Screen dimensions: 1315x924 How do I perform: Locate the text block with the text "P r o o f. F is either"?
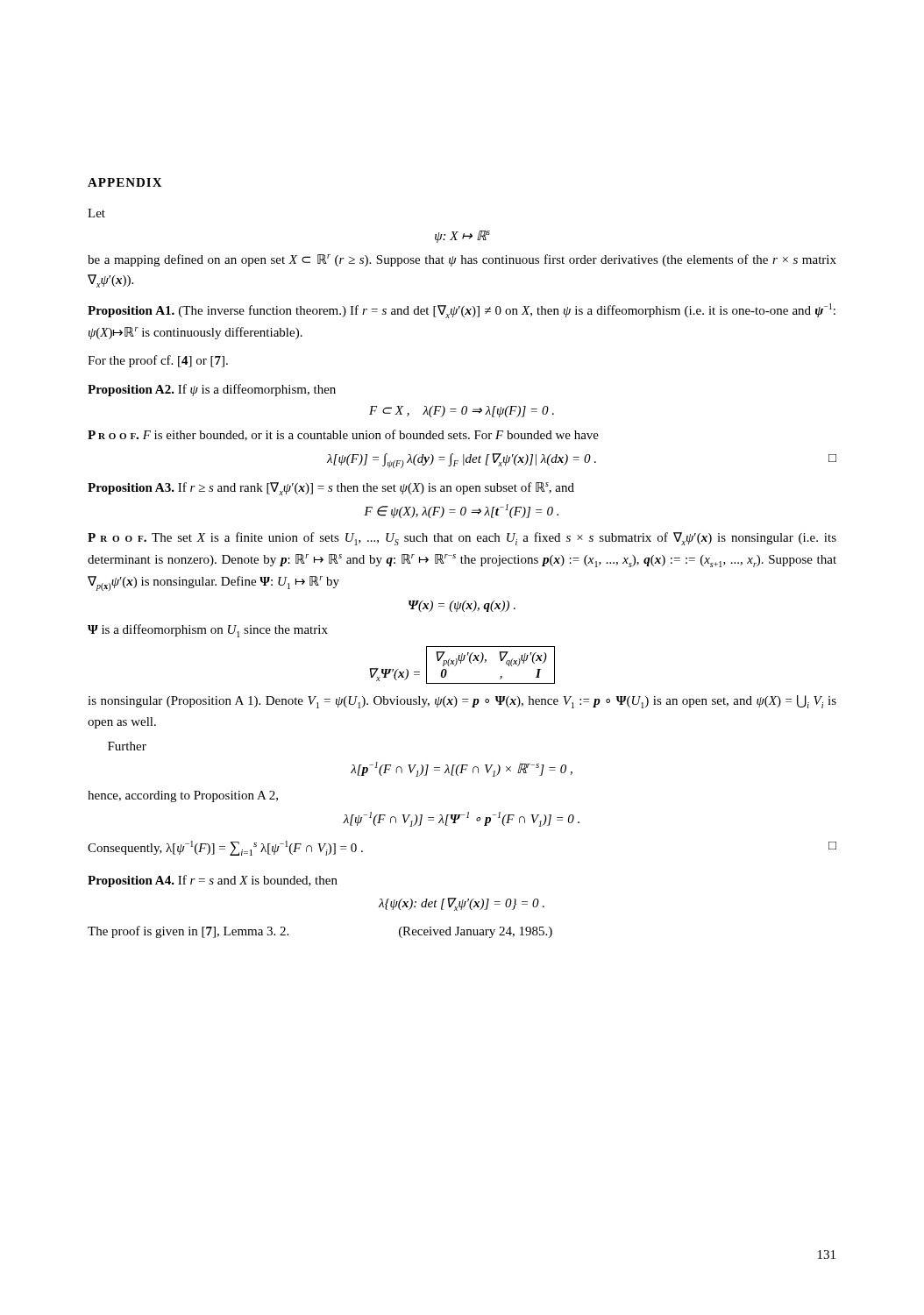343,435
